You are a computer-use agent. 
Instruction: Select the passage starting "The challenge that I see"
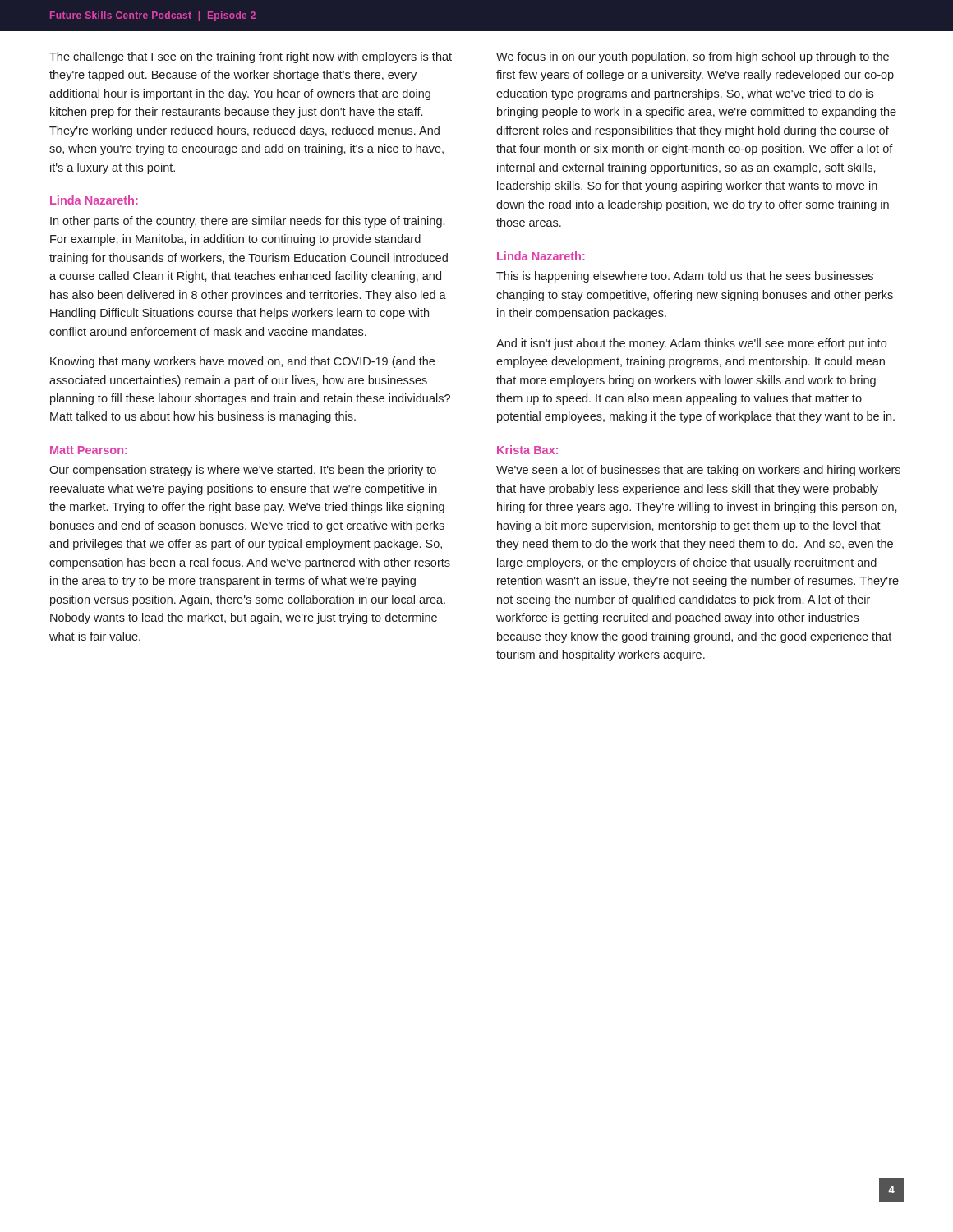[x=253, y=112]
